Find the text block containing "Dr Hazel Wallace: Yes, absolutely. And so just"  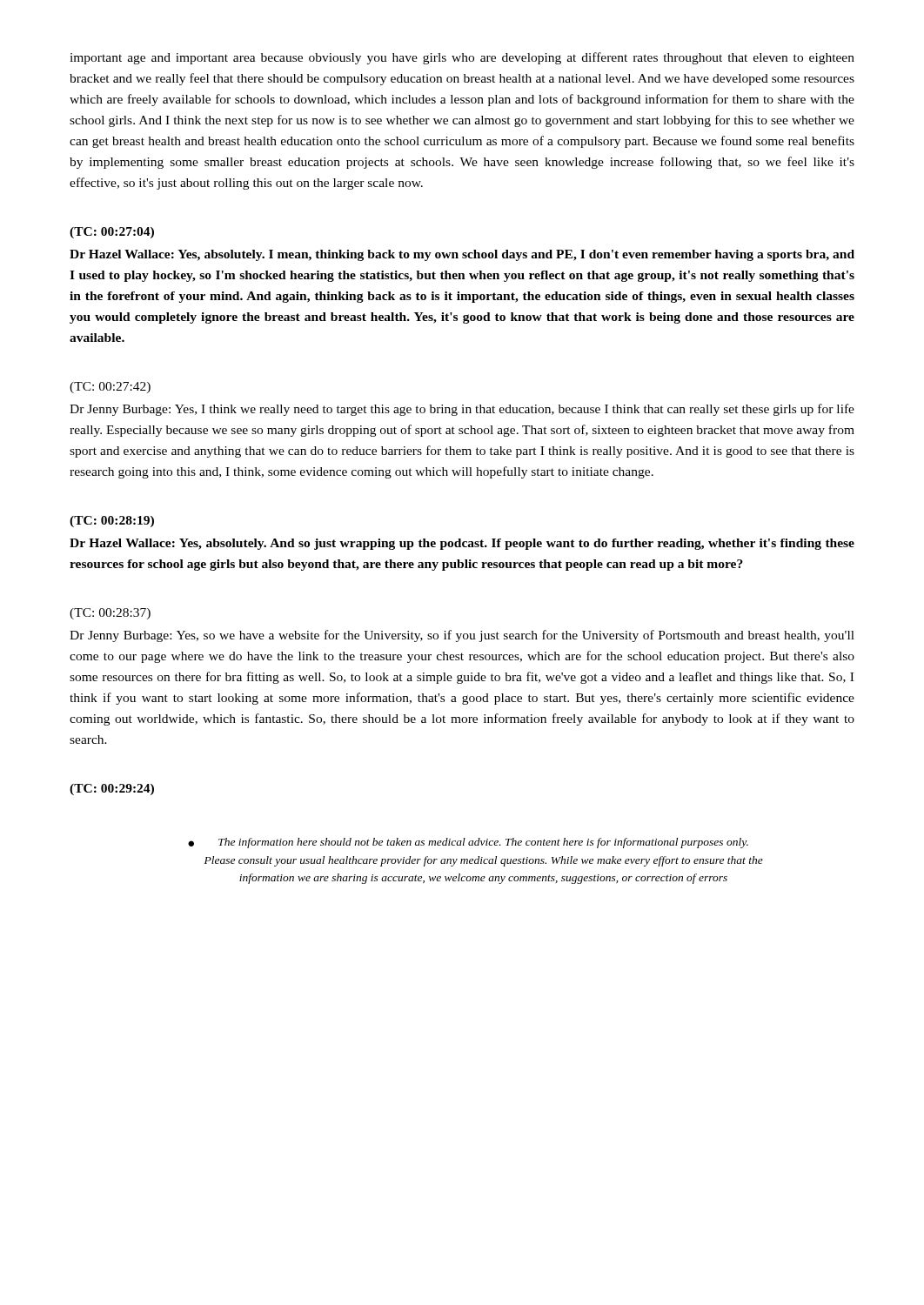[462, 554]
